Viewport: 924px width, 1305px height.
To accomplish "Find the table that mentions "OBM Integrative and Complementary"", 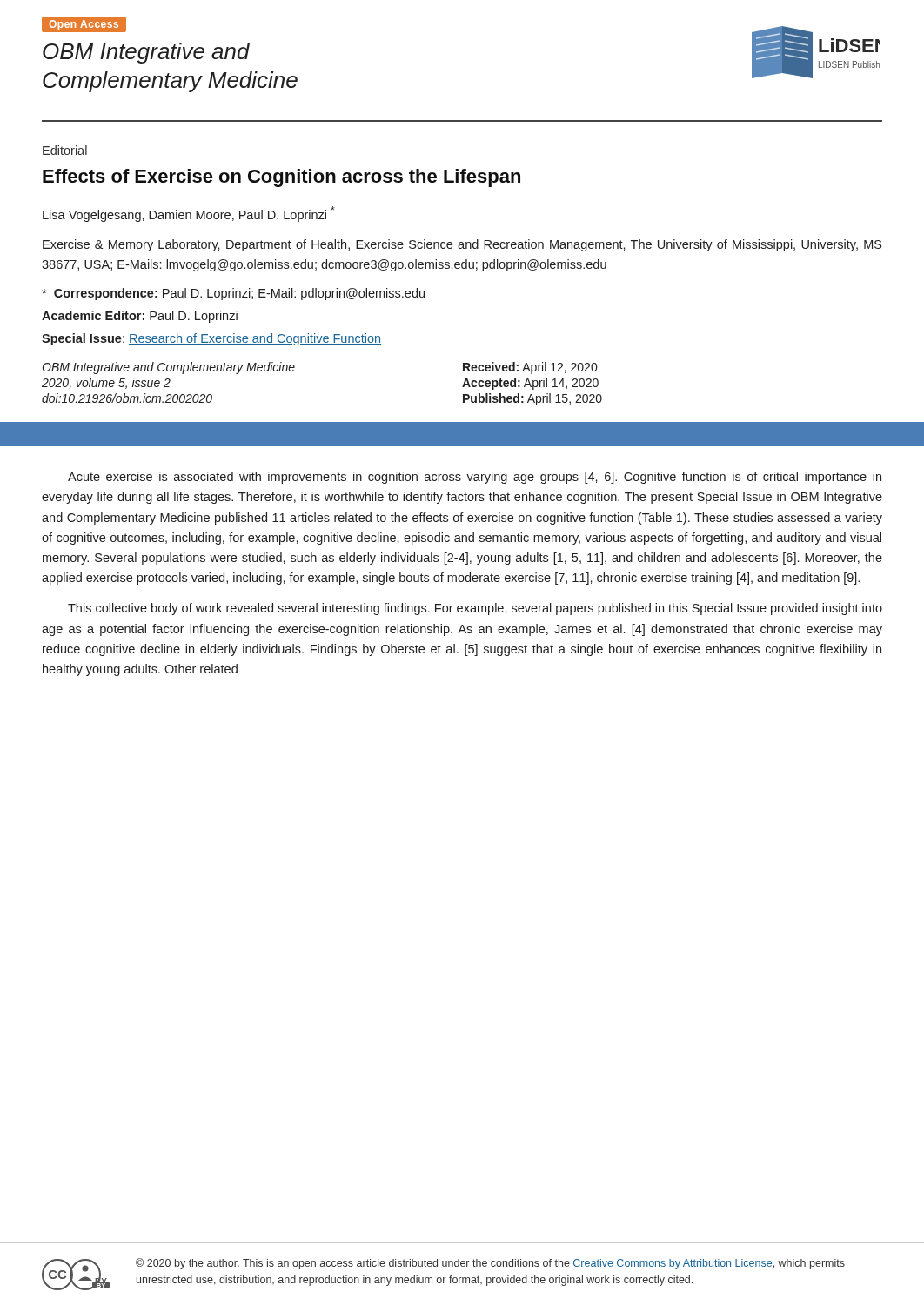I will (x=462, y=383).
